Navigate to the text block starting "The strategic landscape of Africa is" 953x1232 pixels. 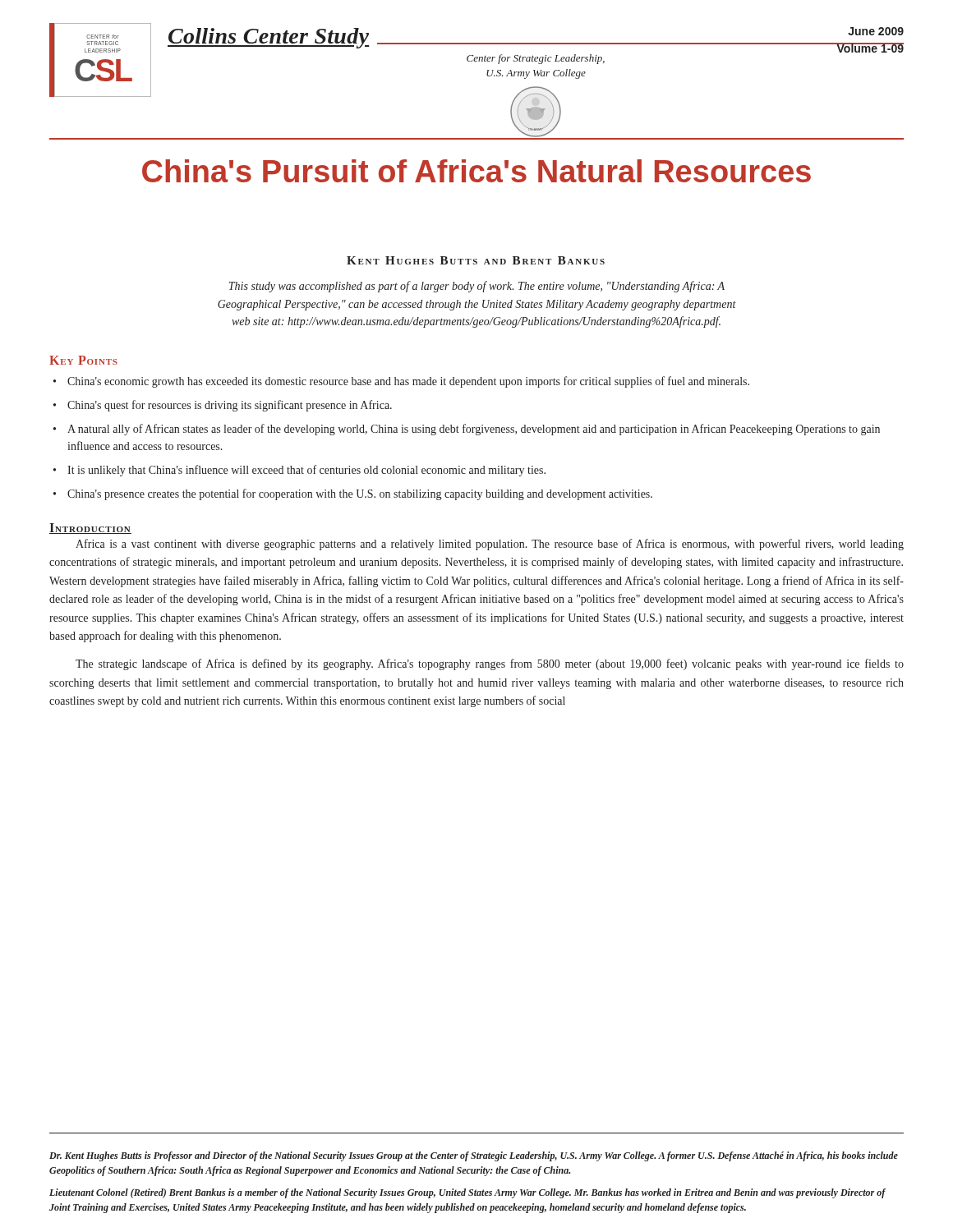click(476, 683)
